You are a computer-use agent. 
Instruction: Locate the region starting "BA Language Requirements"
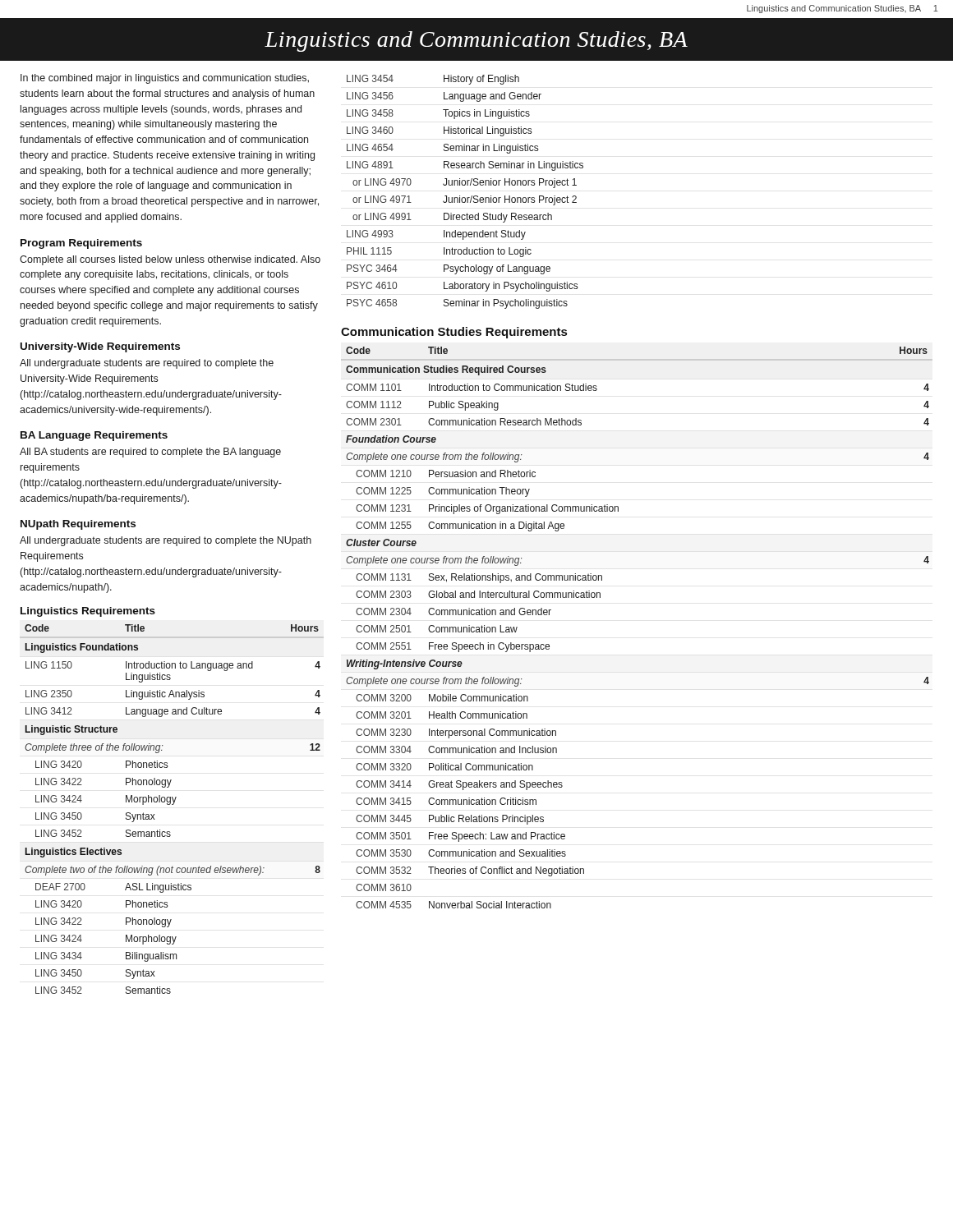click(x=94, y=435)
